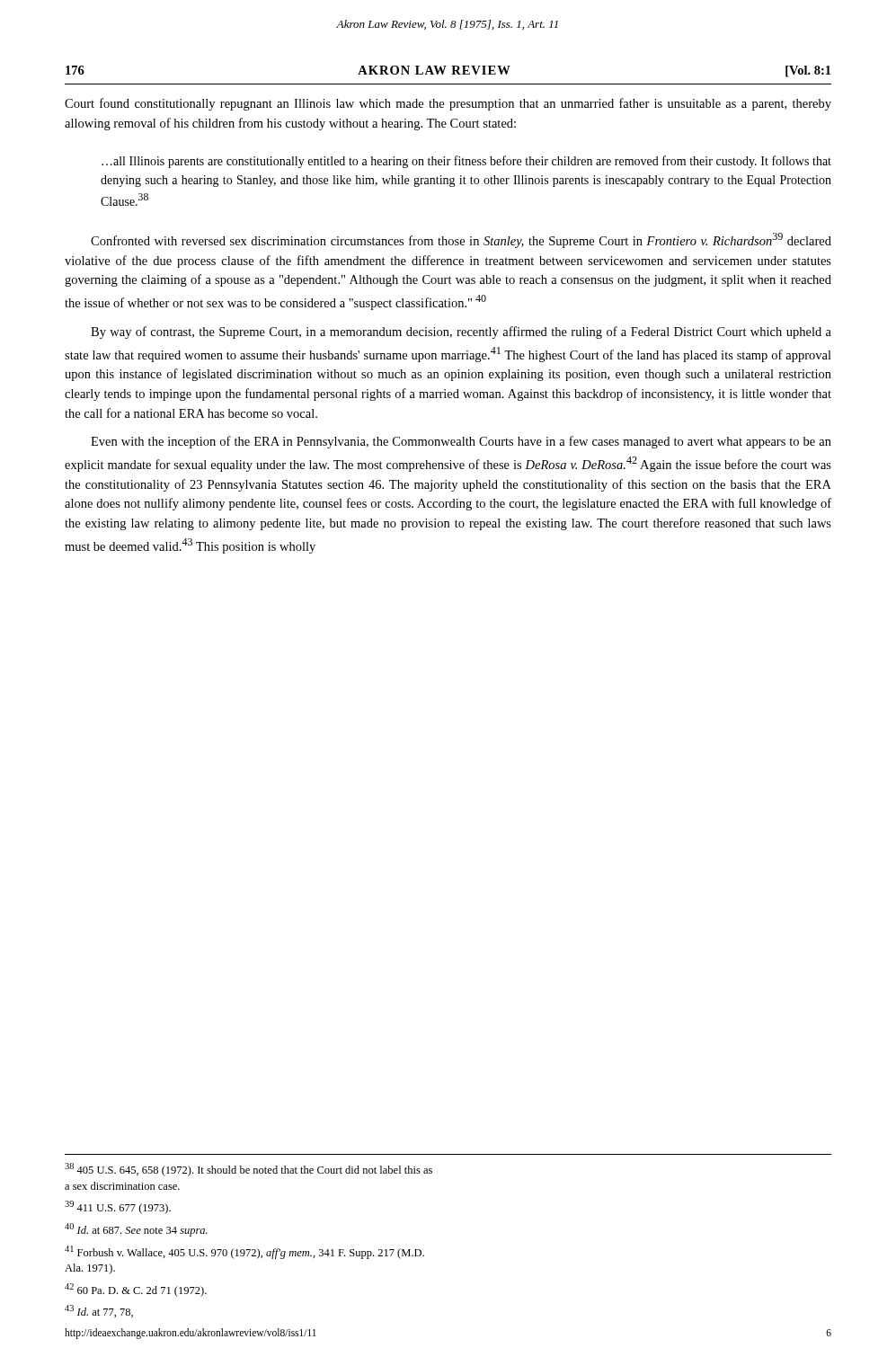Find the text block with the text "…all Illinois parents are constitutionally entitled"
Screen dimensions: 1348x896
(466, 181)
